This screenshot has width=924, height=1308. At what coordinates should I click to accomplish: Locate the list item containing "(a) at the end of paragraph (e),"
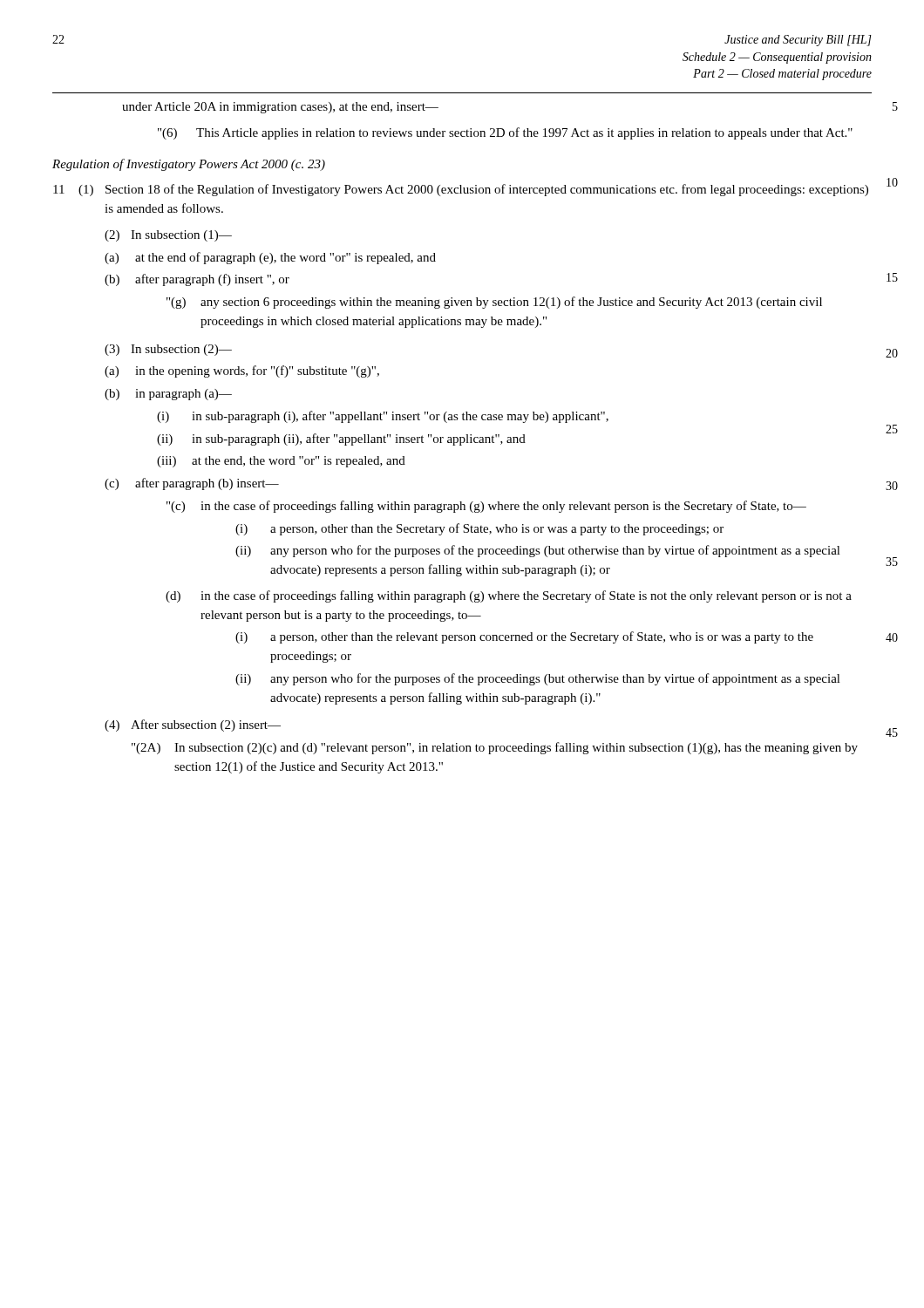pyautogui.click(x=270, y=258)
